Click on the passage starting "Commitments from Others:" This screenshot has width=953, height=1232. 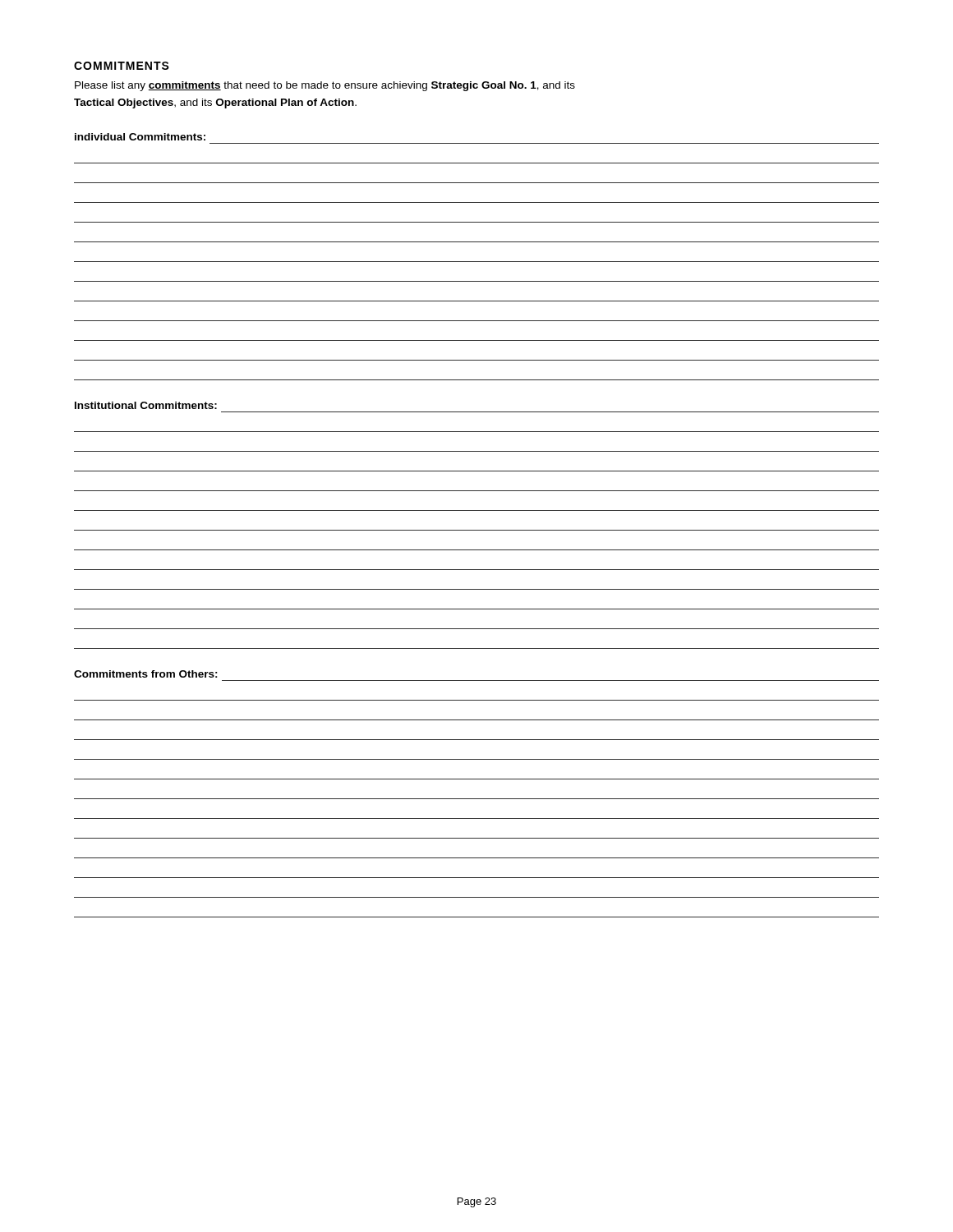click(x=476, y=790)
